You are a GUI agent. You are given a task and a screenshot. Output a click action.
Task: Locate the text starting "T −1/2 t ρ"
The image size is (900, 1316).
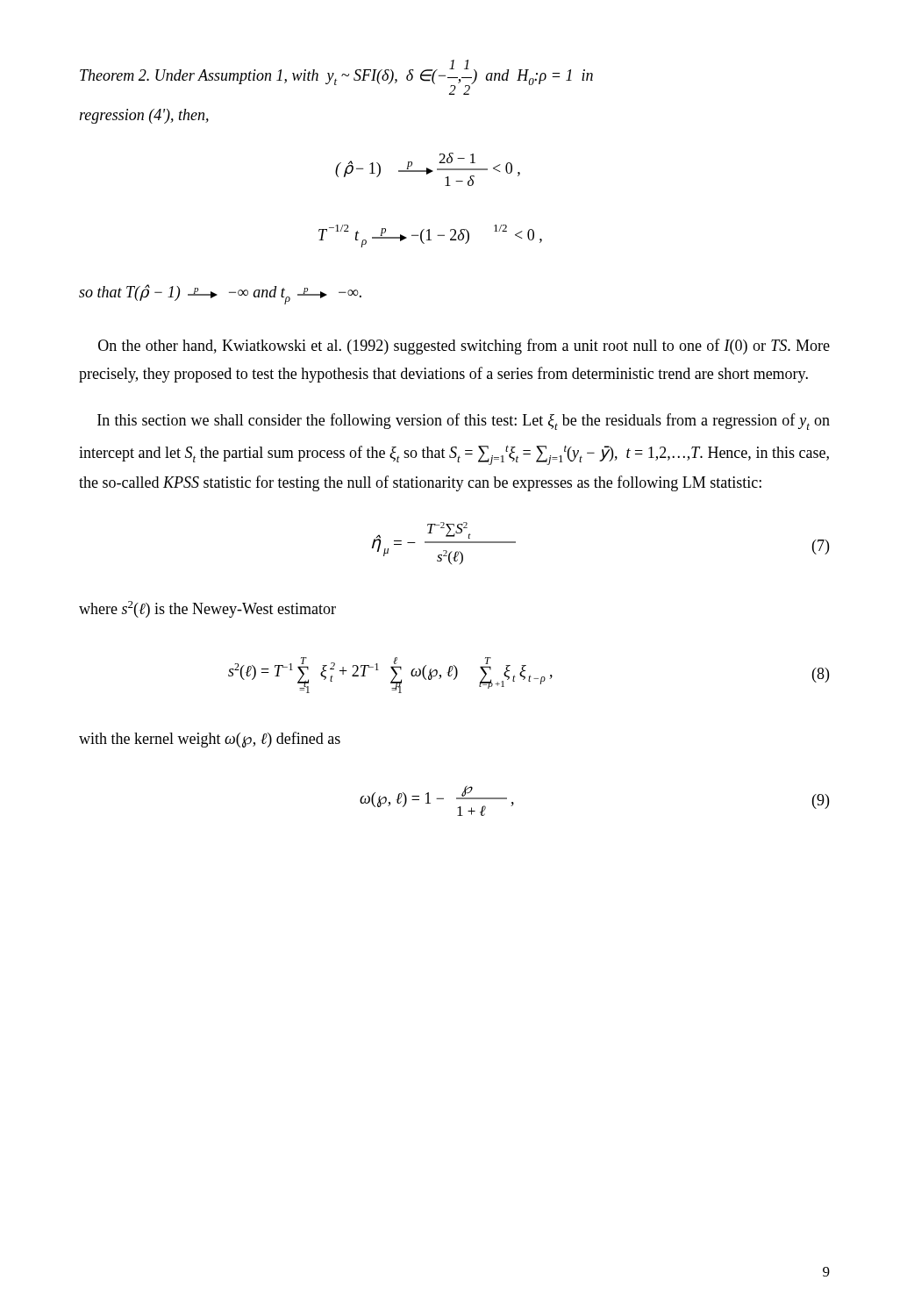click(x=454, y=238)
